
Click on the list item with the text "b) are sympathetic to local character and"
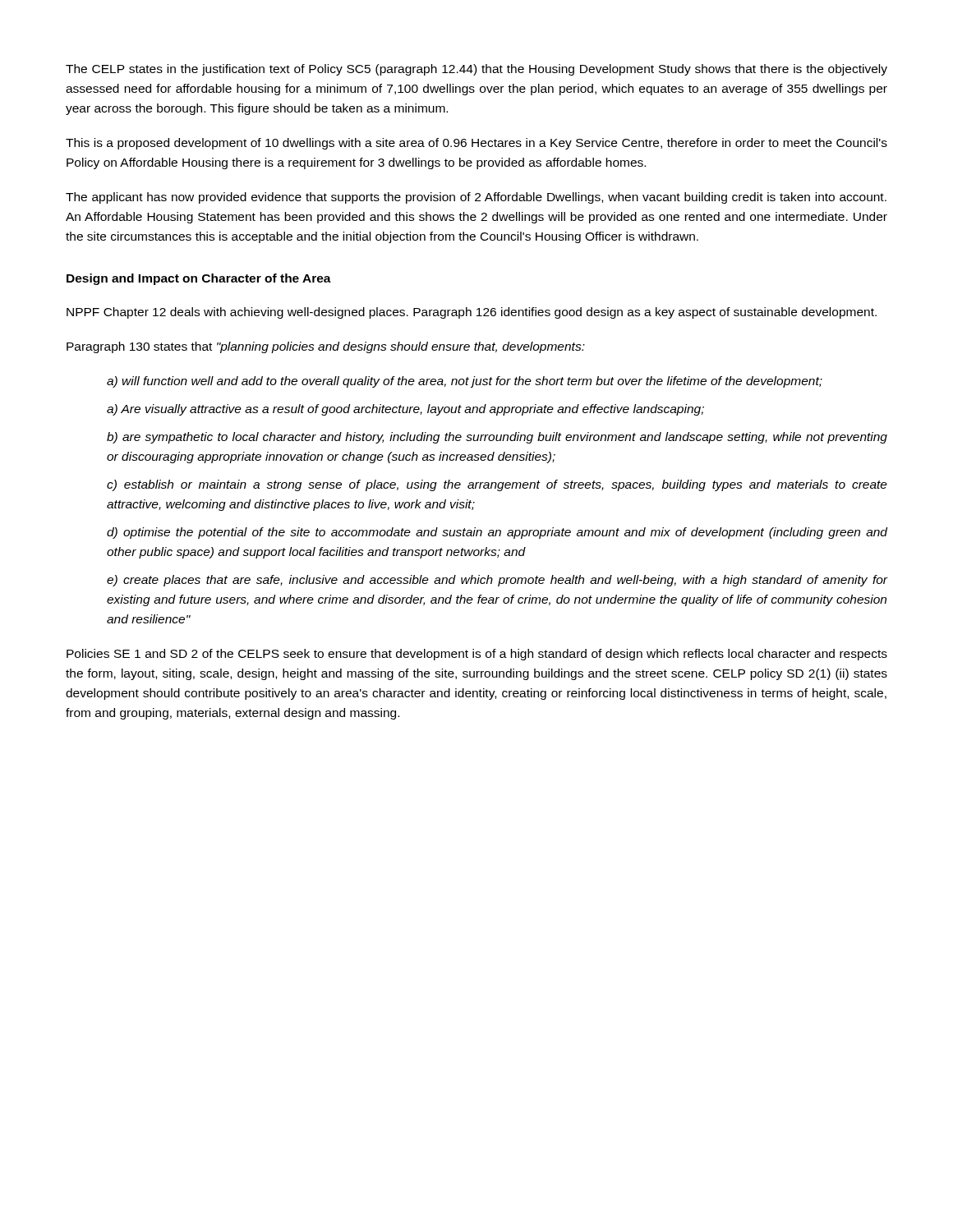(497, 447)
